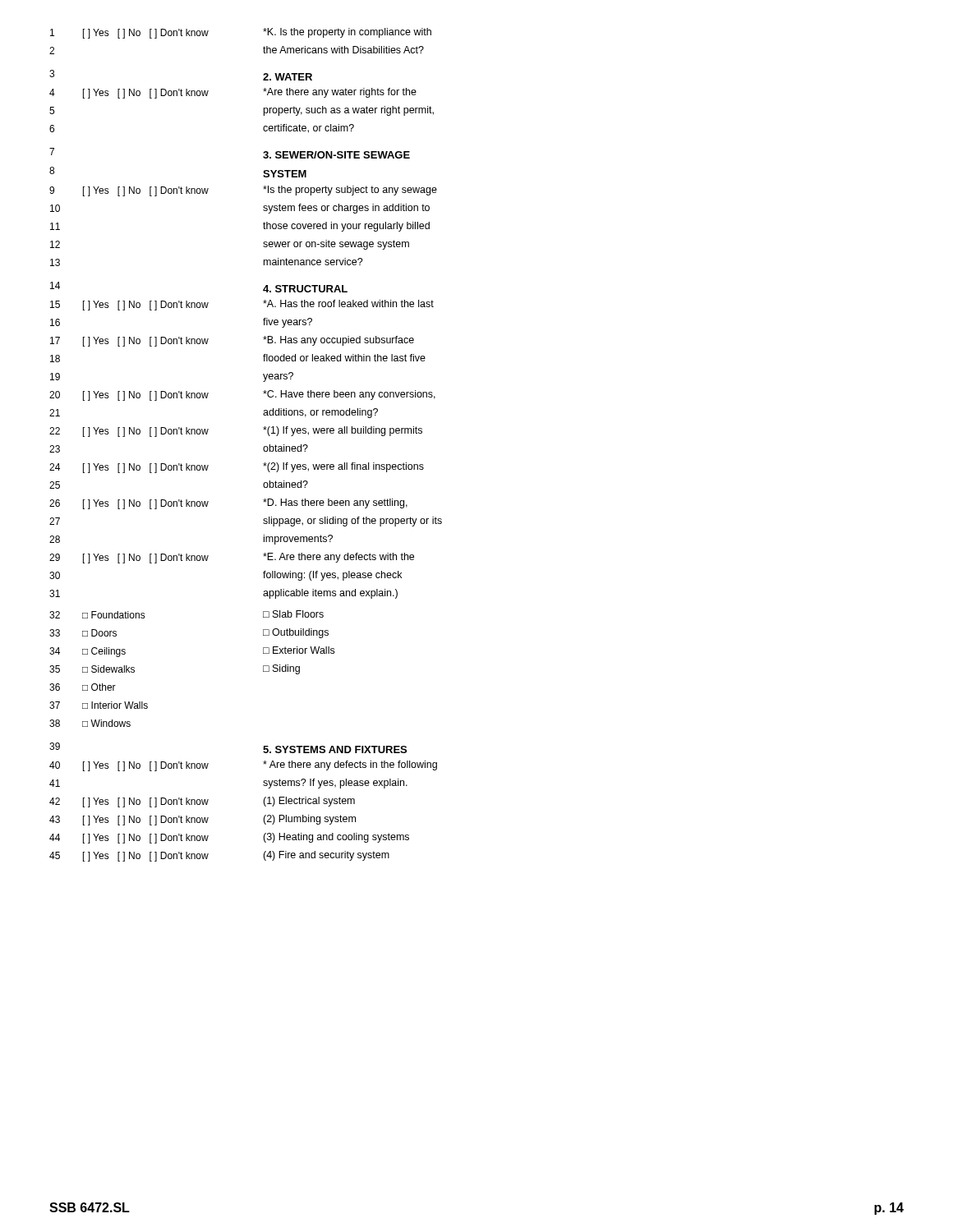Point to the block beginning "2 the Americans"

point(52,51)
